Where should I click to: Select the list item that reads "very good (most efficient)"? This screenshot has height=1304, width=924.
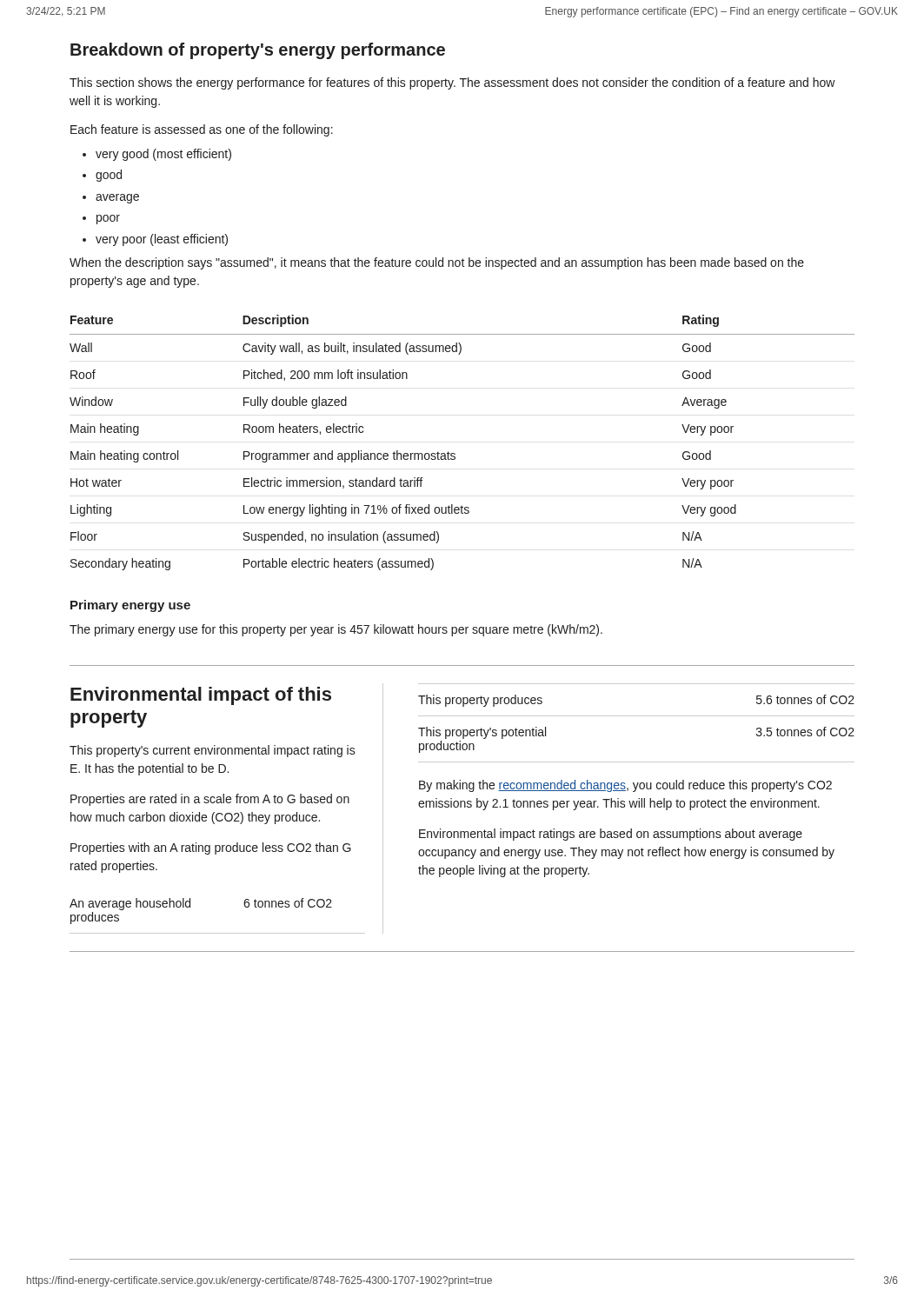point(164,154)
